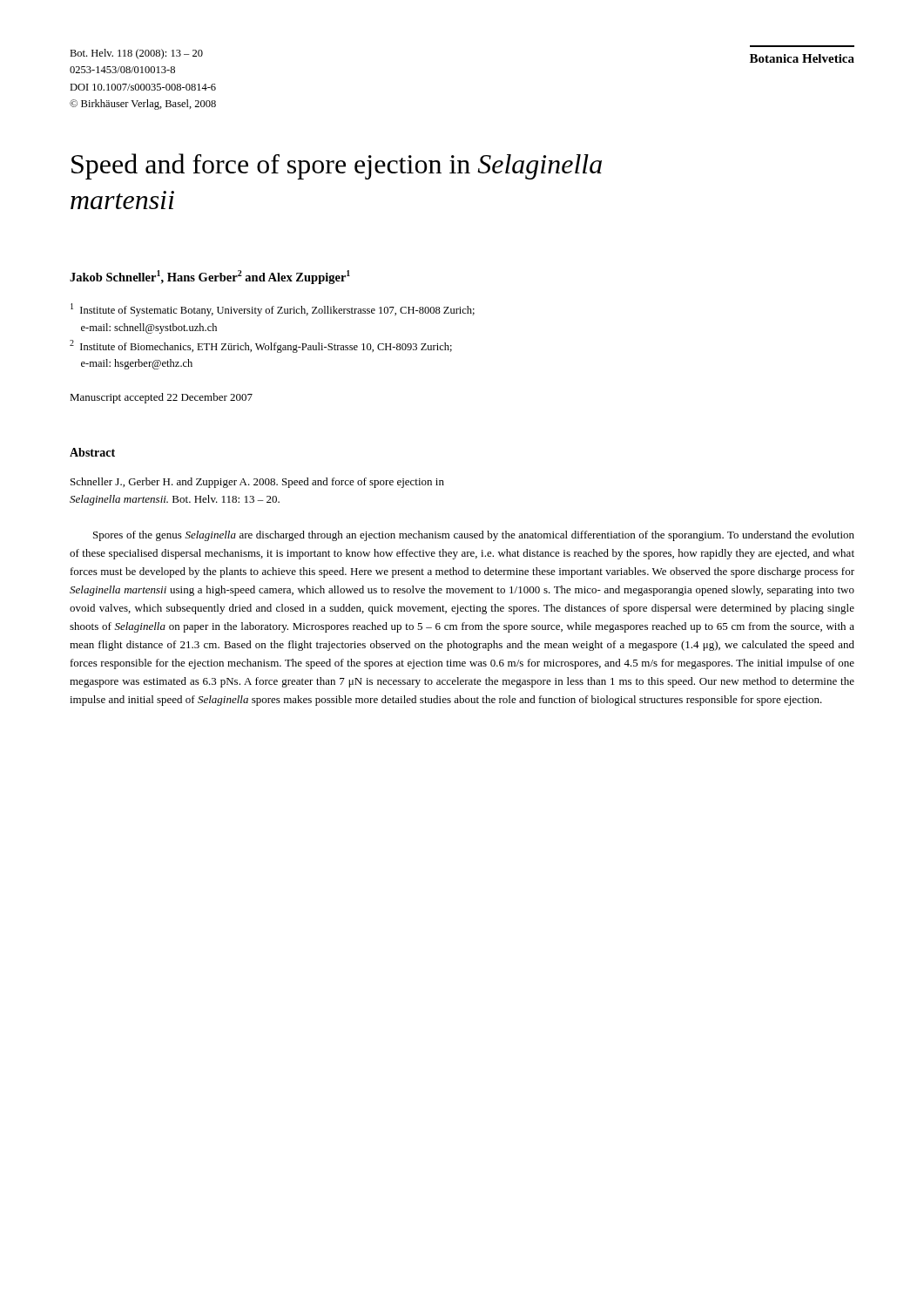Select the text block that reads "Schneller J., Gerber H. and Zuppiger A. 2008."
The width and height of the screenshot is (924, 1307).
click(257, 490)
